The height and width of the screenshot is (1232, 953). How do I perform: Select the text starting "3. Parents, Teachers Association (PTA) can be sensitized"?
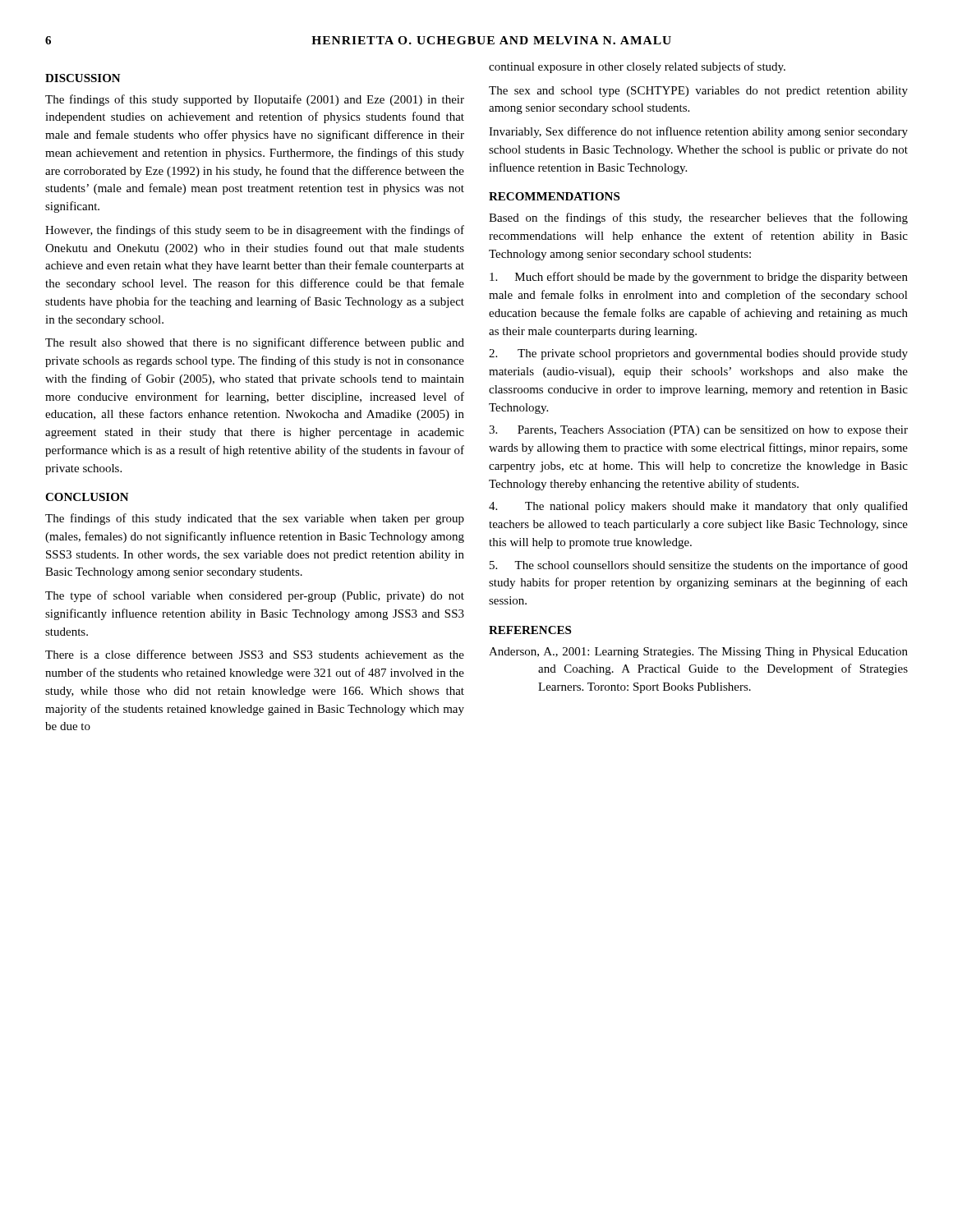tap(698, 457)
